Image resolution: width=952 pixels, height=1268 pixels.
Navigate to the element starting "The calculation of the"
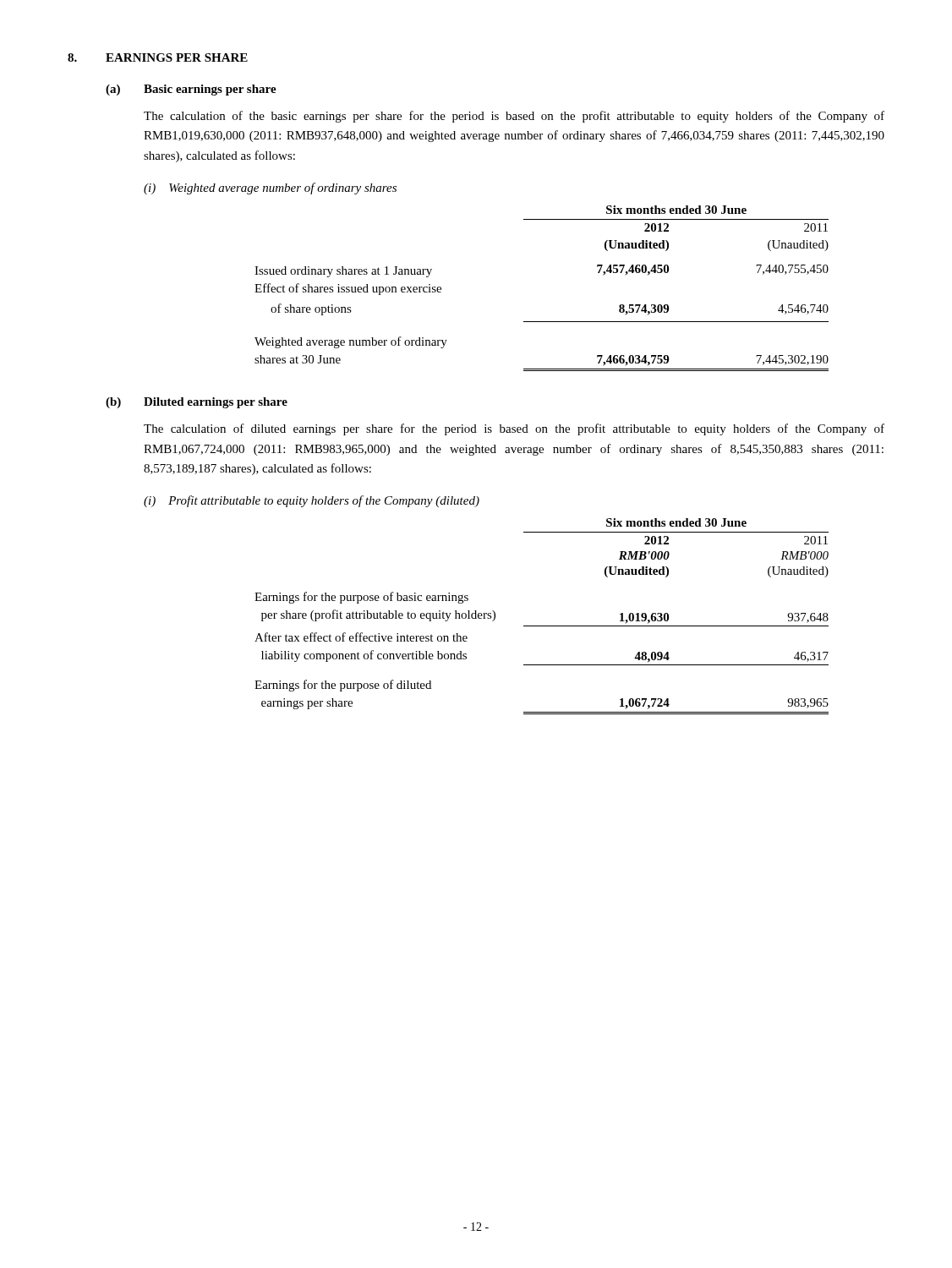(514, 135)
